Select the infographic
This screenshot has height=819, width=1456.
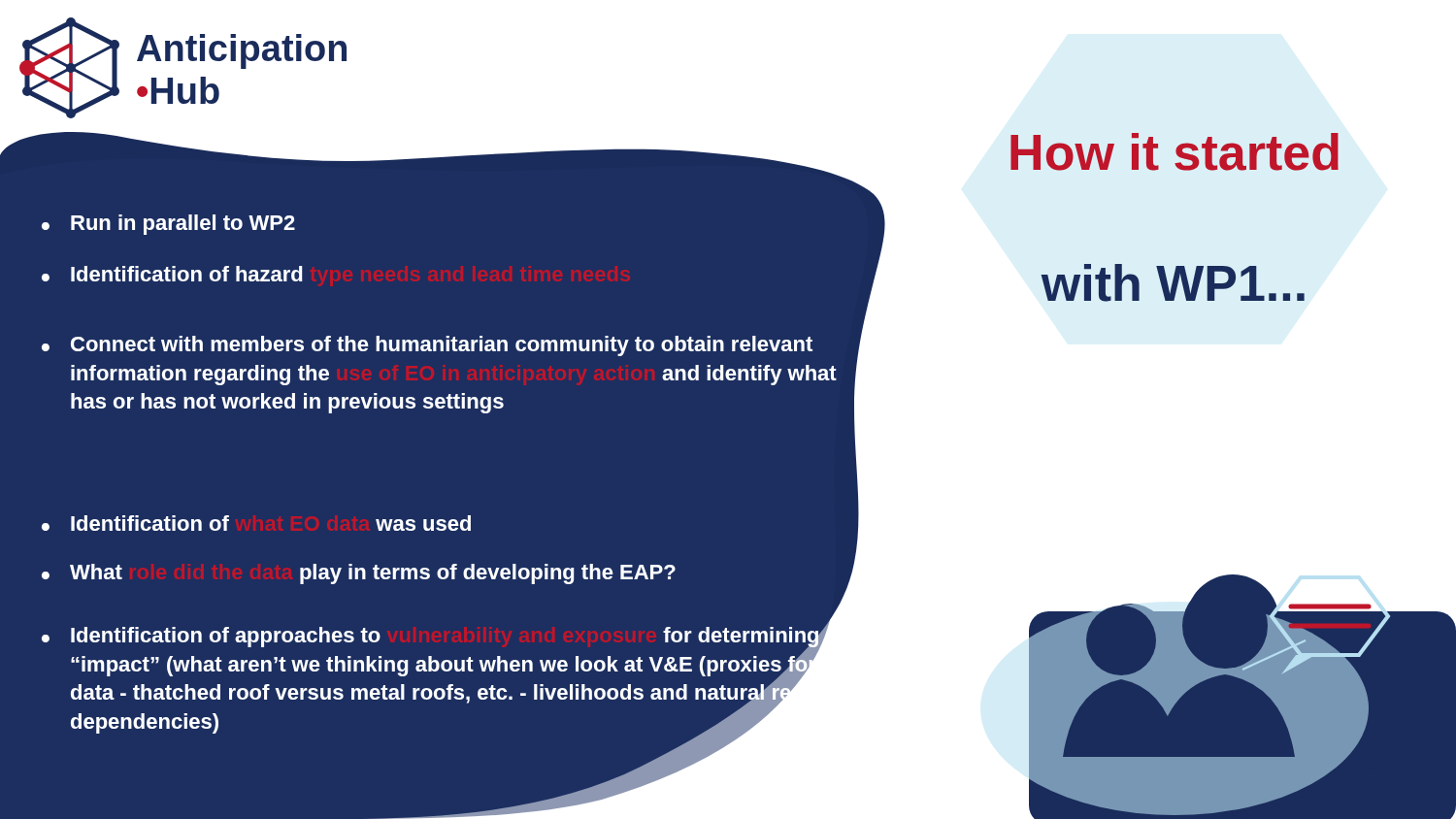[x=728, y=410]
